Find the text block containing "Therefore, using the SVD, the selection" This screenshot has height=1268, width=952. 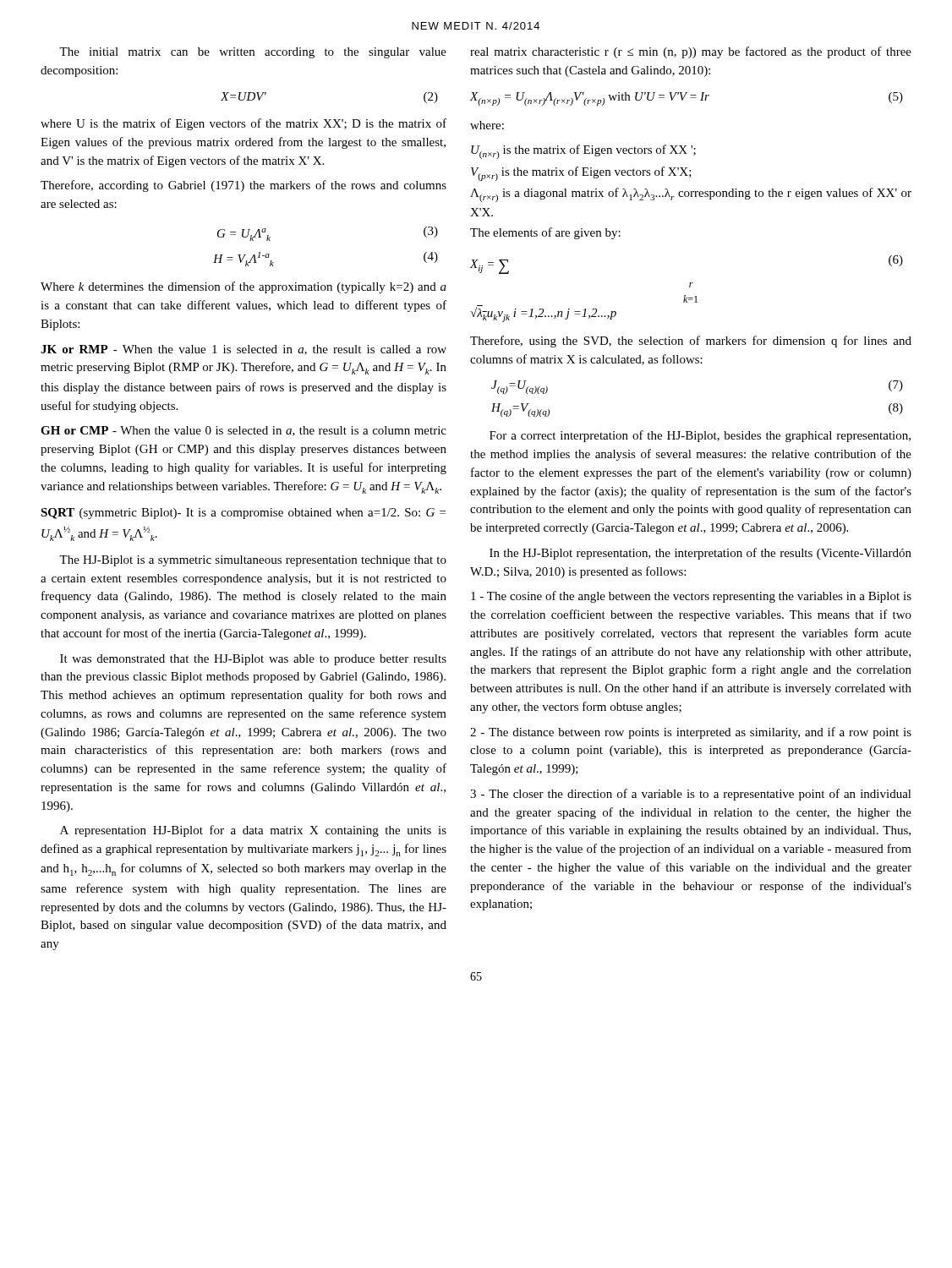[x=691, y=351]
